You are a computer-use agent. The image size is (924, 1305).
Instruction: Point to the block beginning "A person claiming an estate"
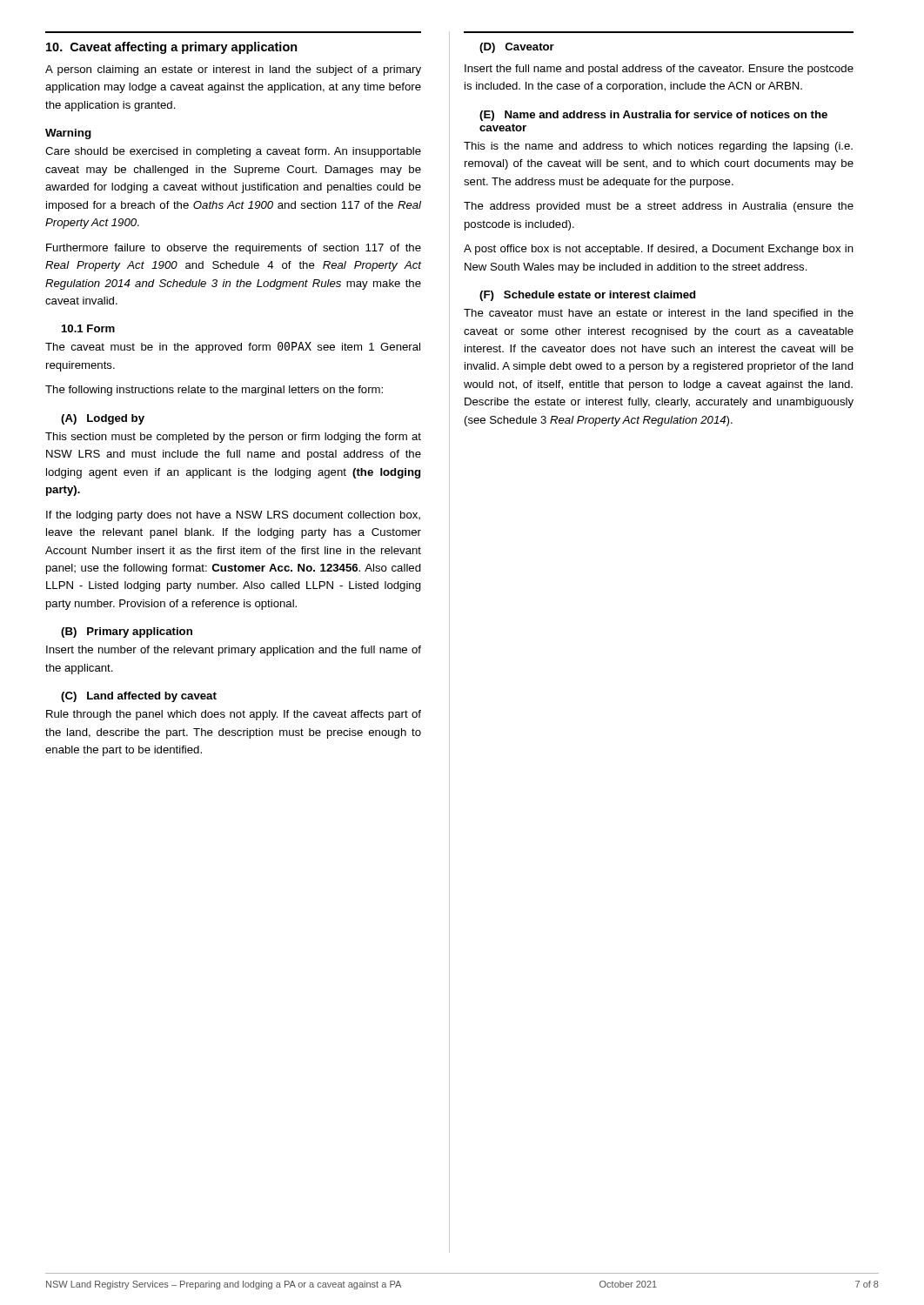[233, 88]
